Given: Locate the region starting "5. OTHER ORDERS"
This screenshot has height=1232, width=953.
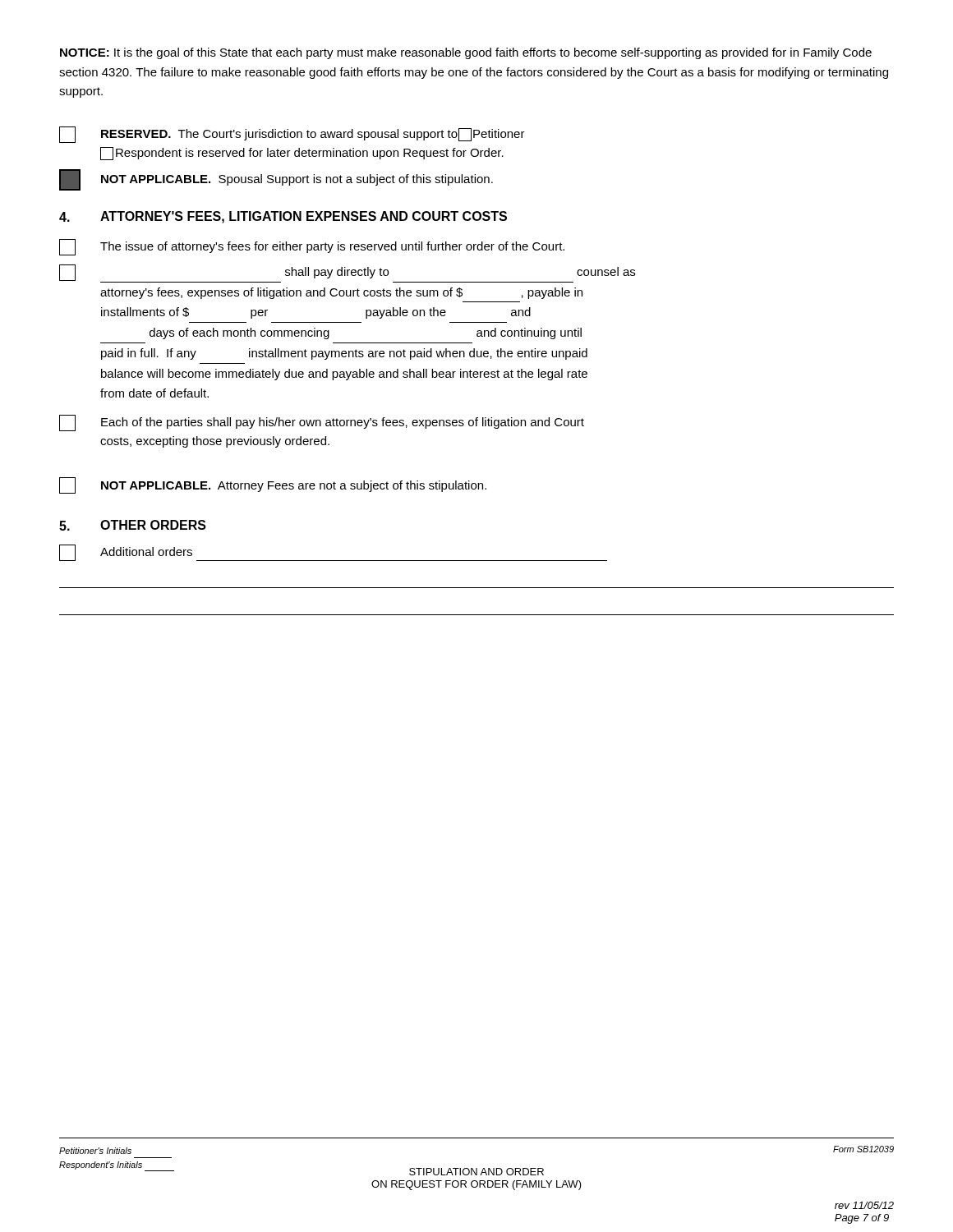Looking at the screenshot, I should (133, 525).
